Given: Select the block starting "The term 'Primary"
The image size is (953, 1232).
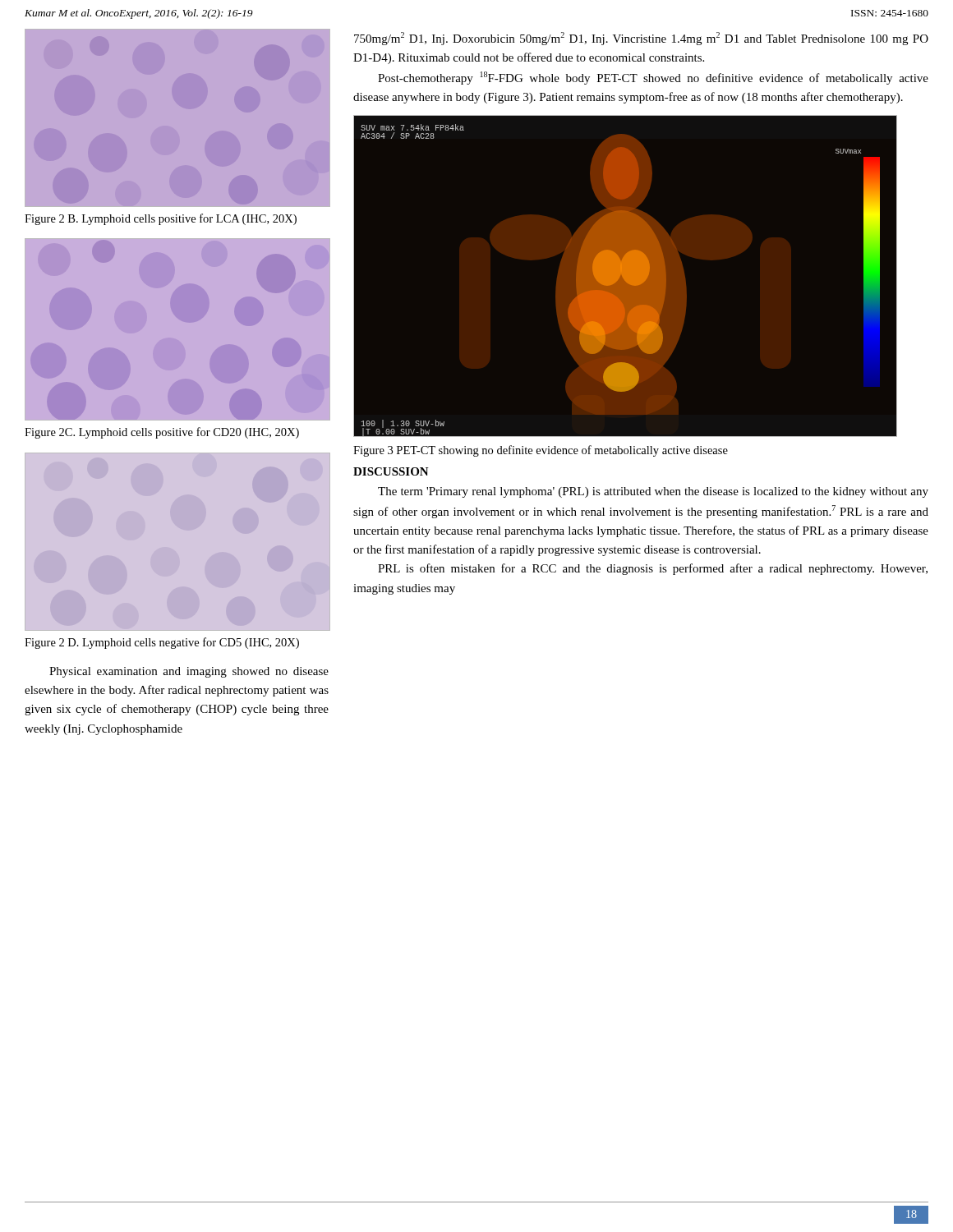Looking at the screenshot, I should point(641,540).
